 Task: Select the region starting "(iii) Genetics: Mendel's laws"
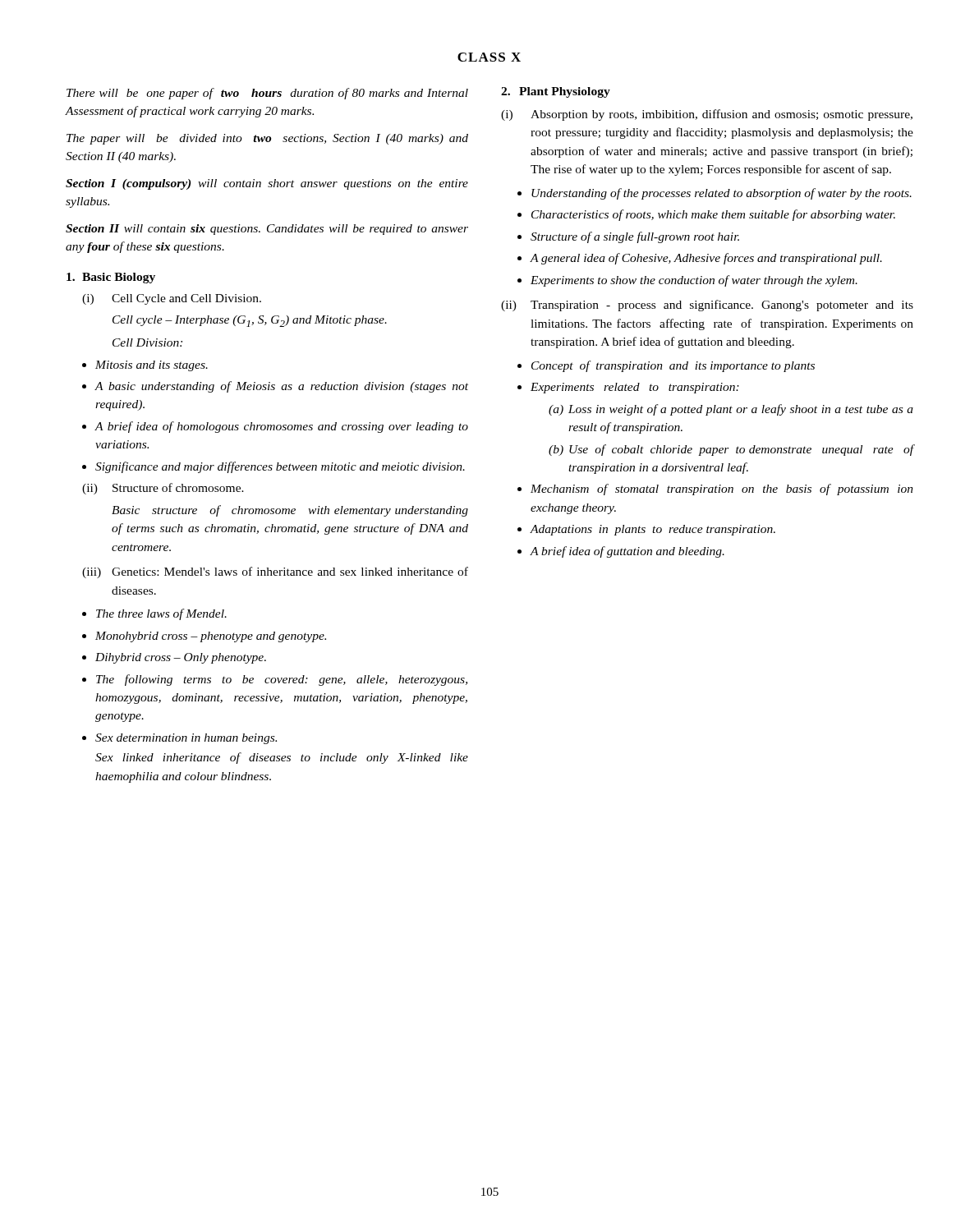[267, 581]
